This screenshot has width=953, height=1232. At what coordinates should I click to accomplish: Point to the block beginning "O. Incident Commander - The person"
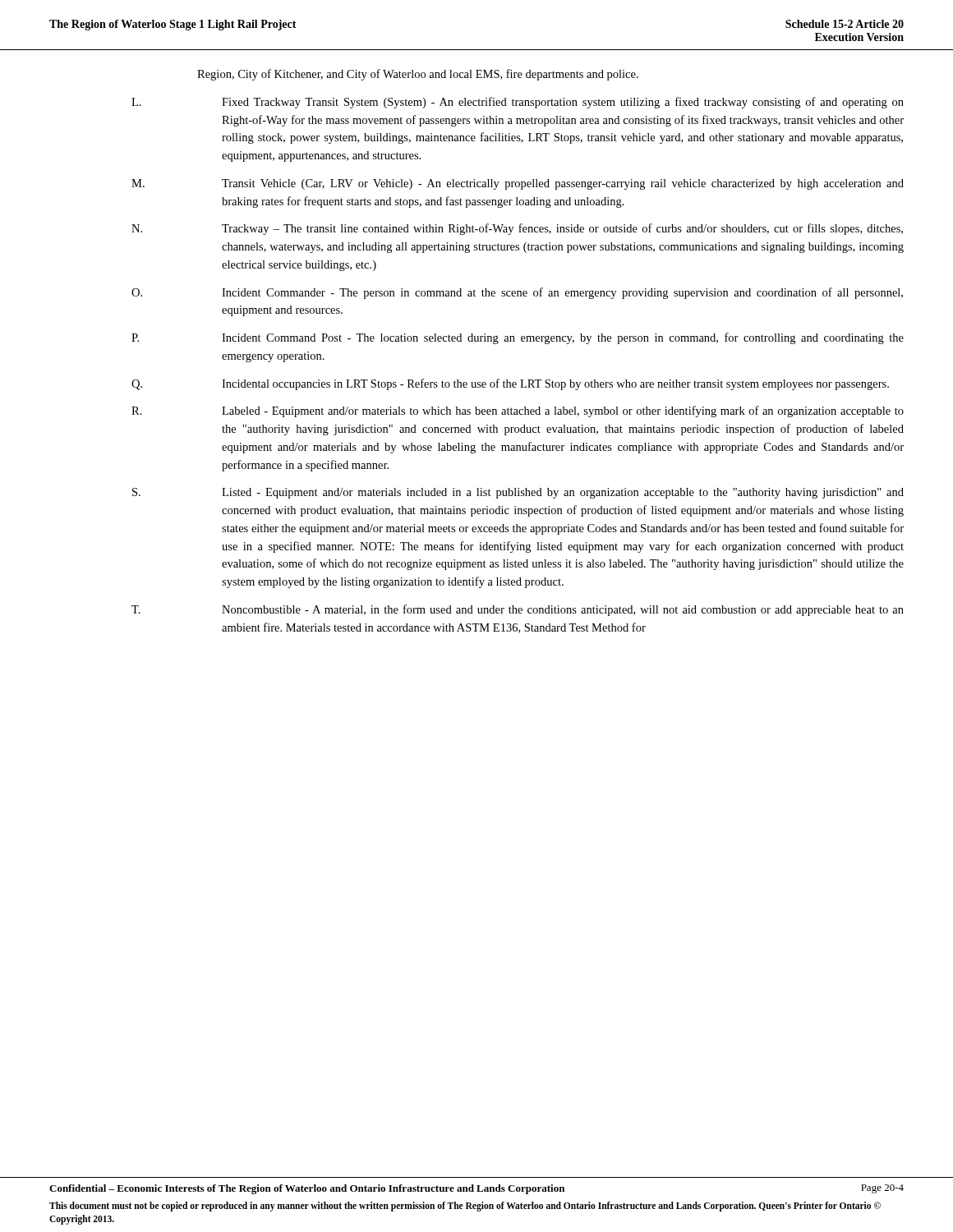476,302
